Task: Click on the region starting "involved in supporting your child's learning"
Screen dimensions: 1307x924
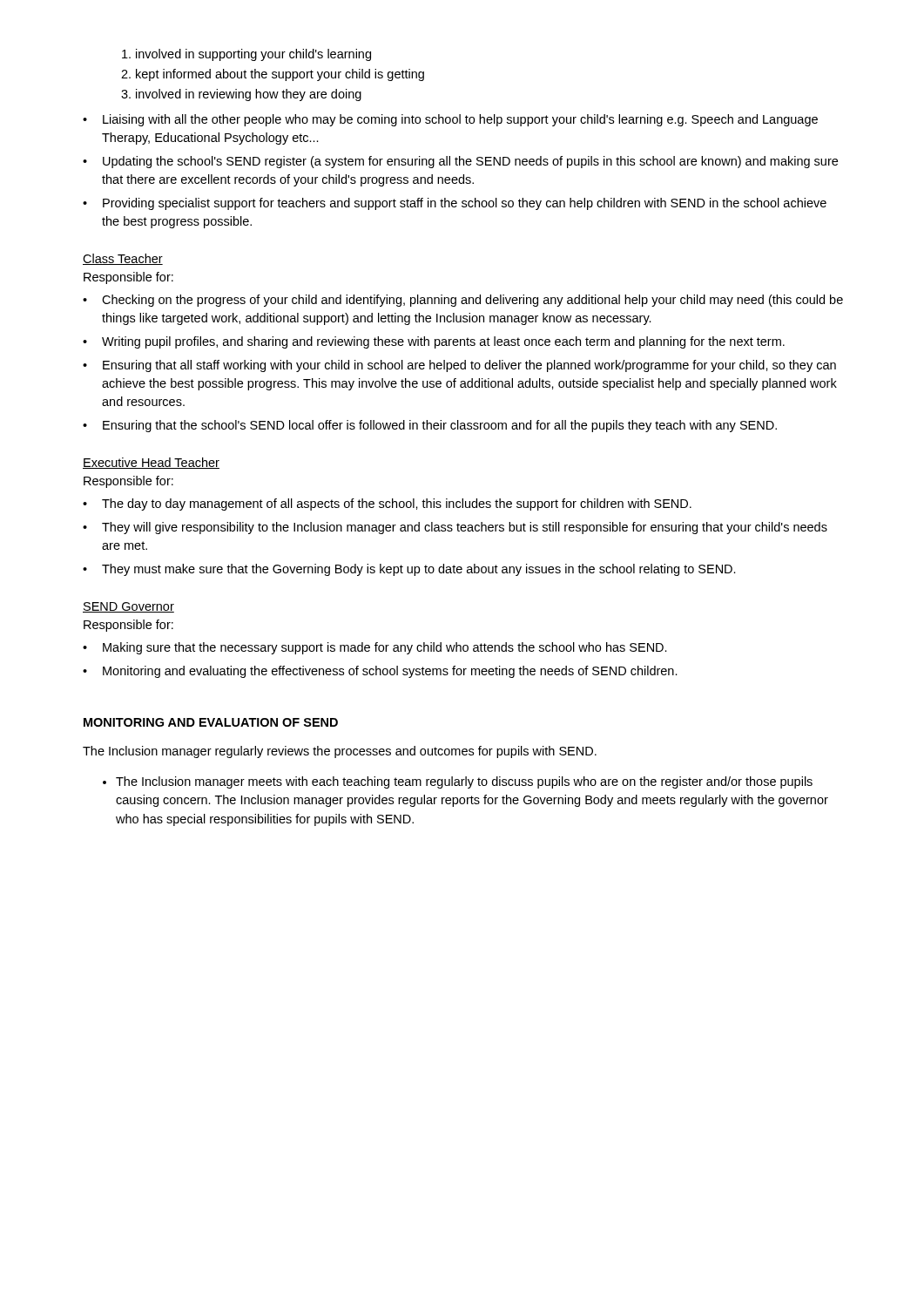Action: click(x=246, y=55)
